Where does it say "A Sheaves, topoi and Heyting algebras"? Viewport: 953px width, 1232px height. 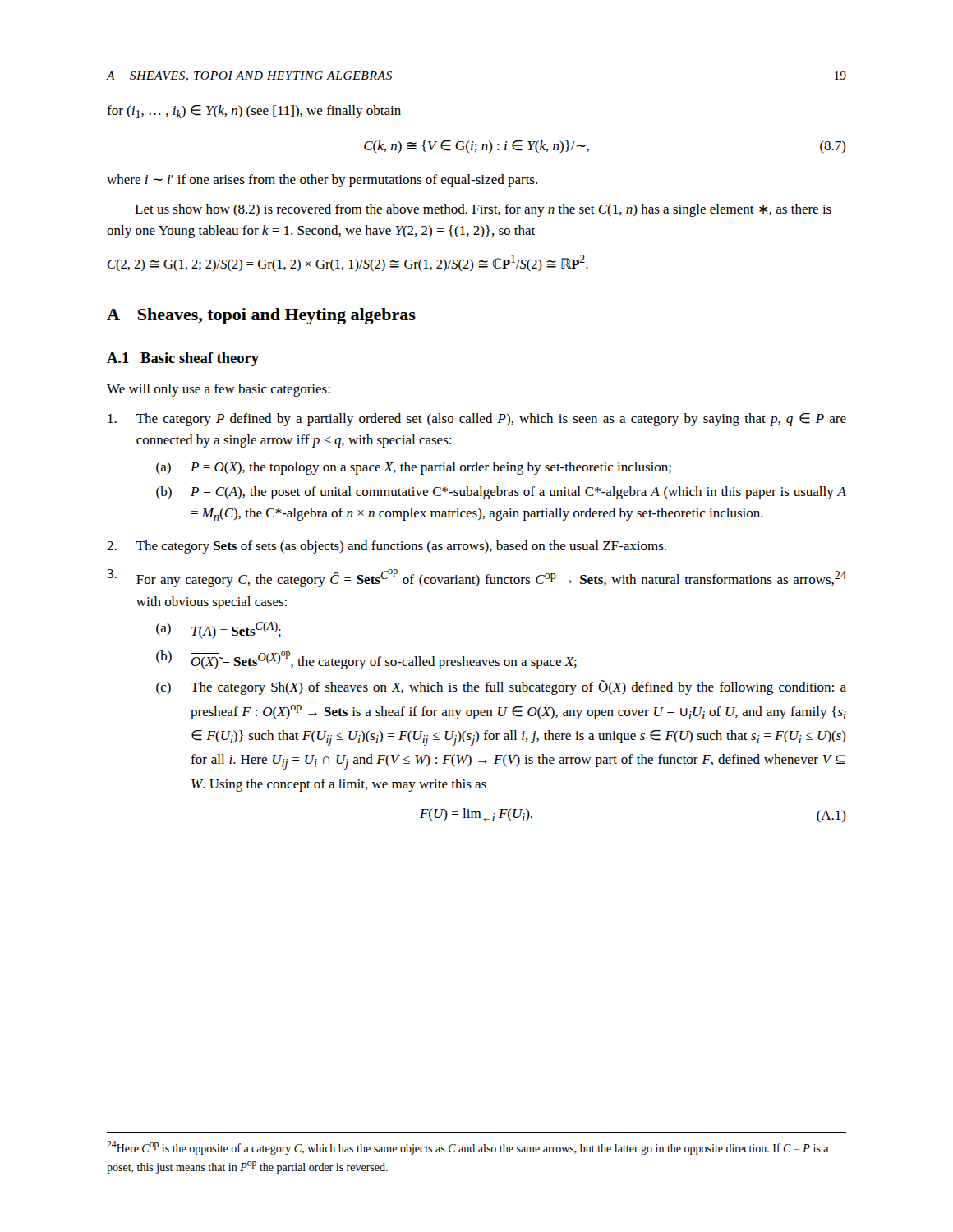coord(261,314)
